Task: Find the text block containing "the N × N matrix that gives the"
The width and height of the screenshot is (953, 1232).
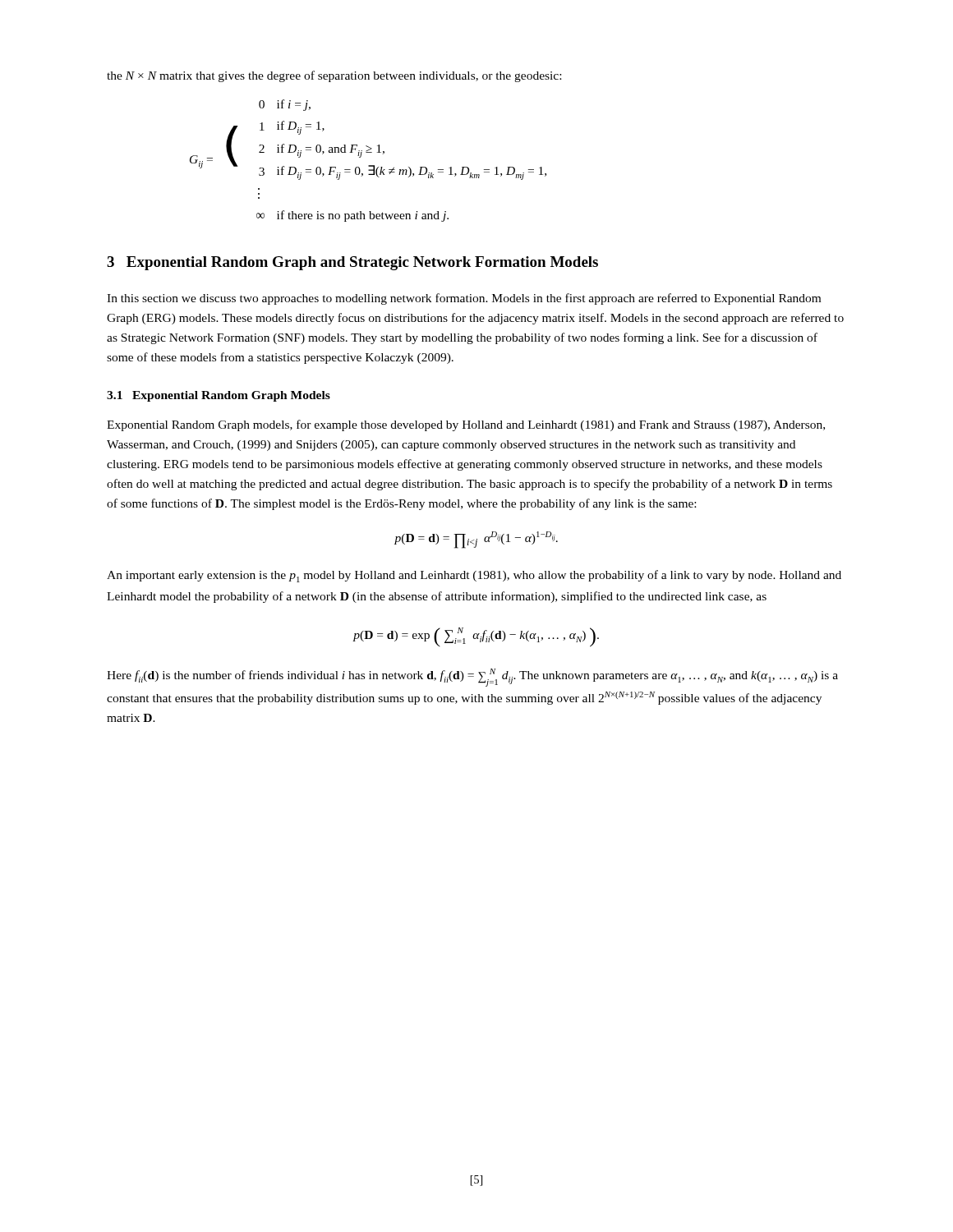Action: coord(335,75)
